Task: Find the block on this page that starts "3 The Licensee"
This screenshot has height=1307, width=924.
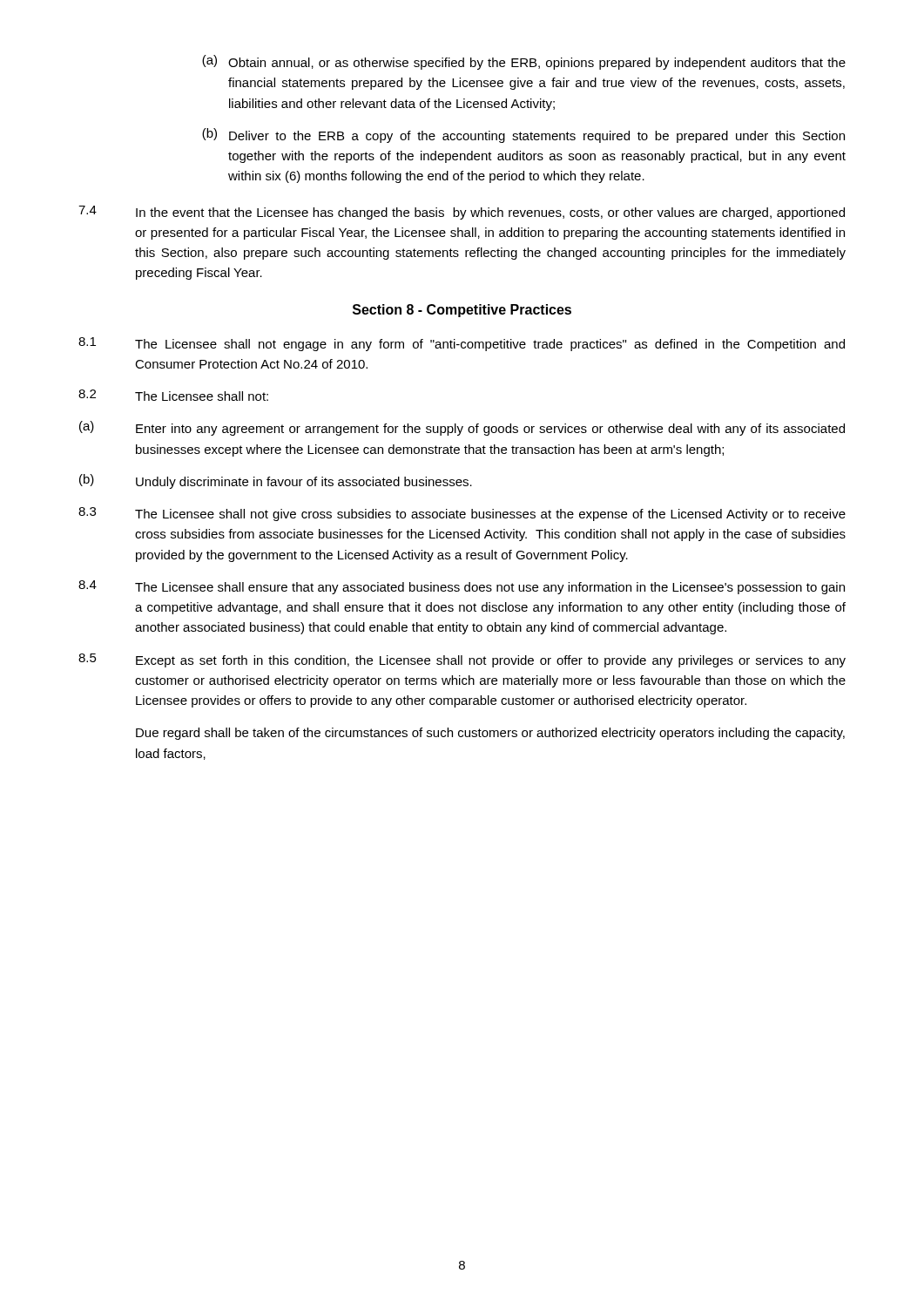Action: pyautogui.click(x=462, y=534)
